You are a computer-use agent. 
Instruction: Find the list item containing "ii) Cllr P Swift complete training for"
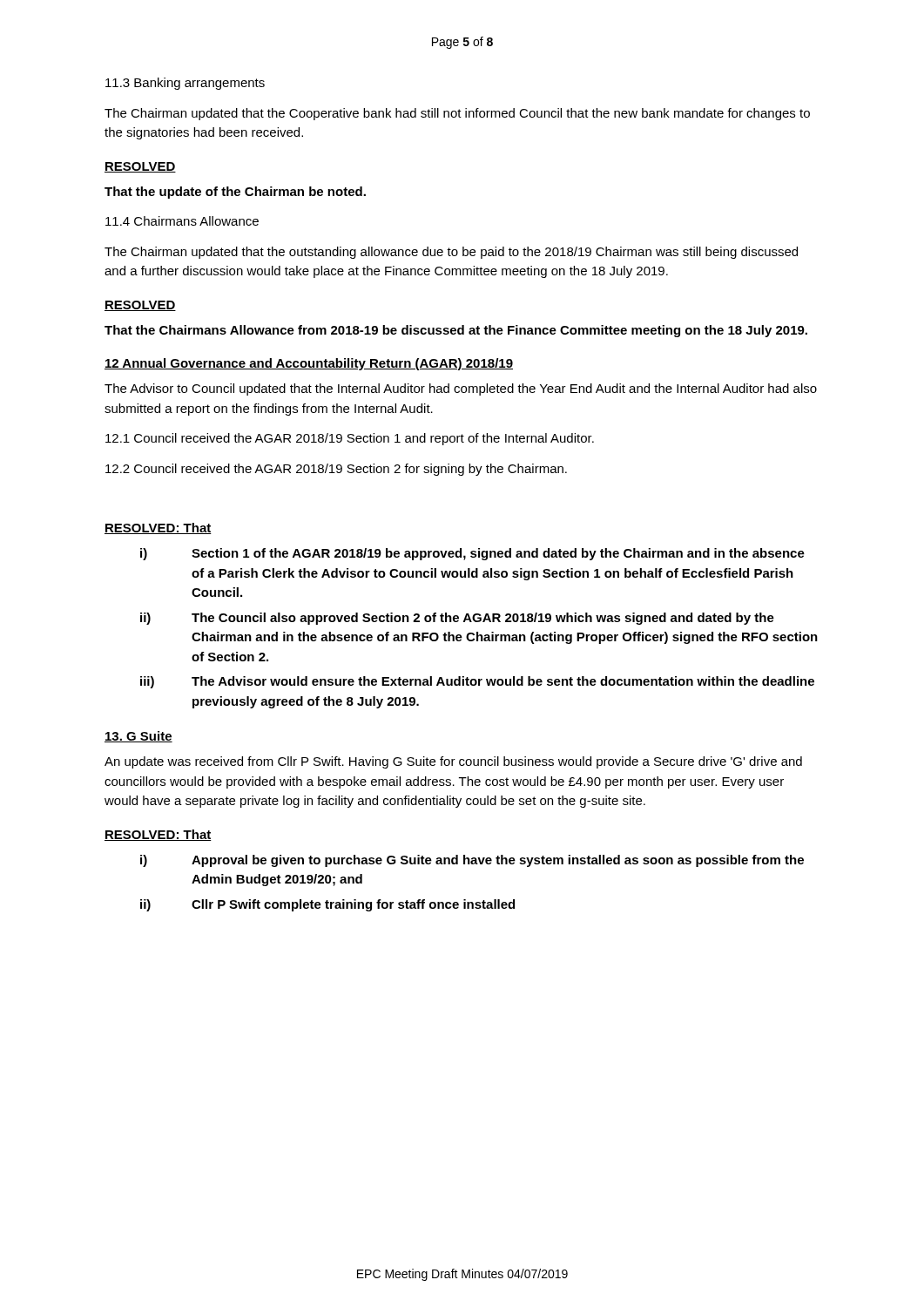462,904
